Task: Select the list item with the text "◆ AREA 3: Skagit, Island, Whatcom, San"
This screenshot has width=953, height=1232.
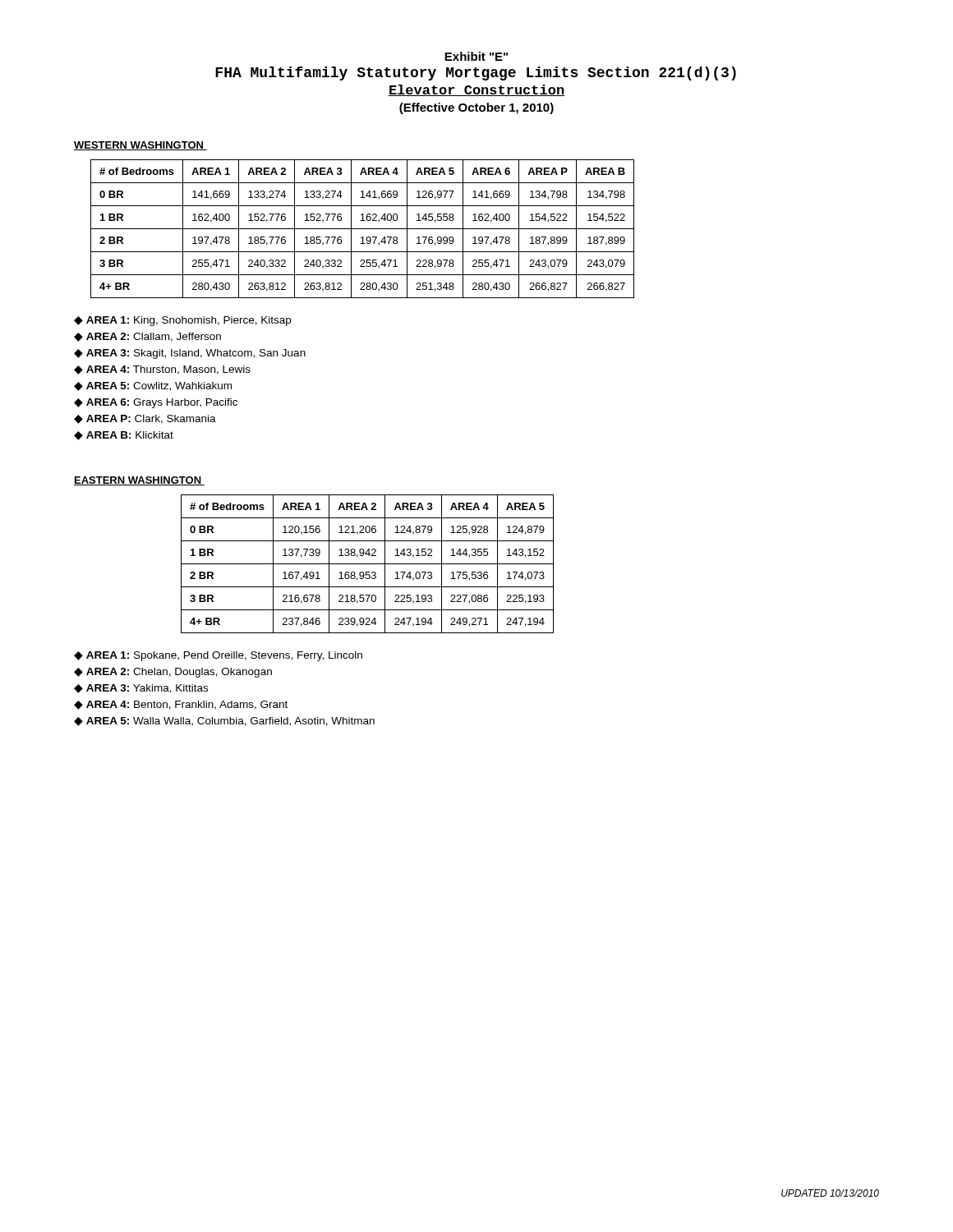Action: 190,353
